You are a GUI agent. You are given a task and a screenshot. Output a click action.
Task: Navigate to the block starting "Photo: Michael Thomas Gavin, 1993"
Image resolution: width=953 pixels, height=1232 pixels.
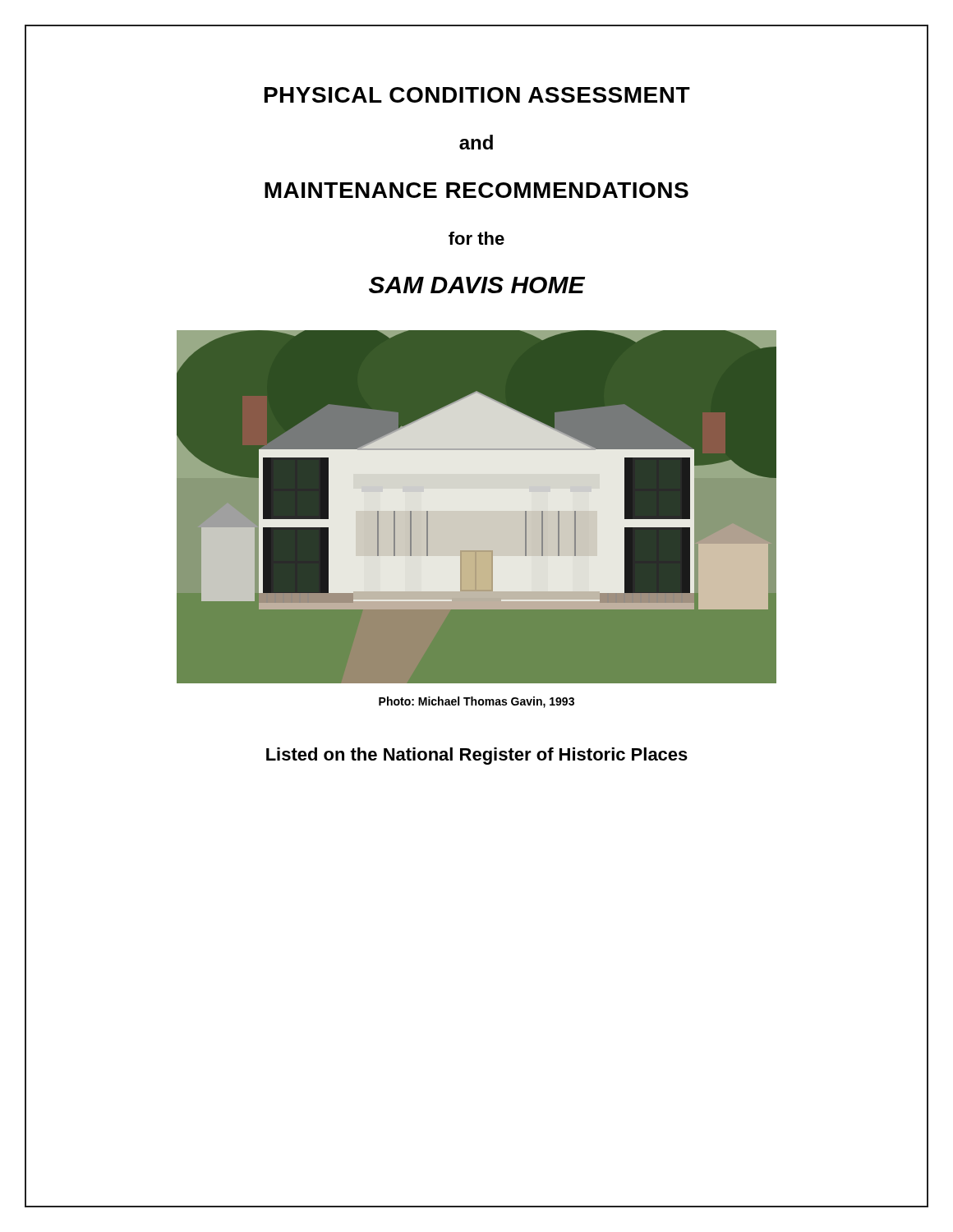pyautogui.click(x=476, y=701)
